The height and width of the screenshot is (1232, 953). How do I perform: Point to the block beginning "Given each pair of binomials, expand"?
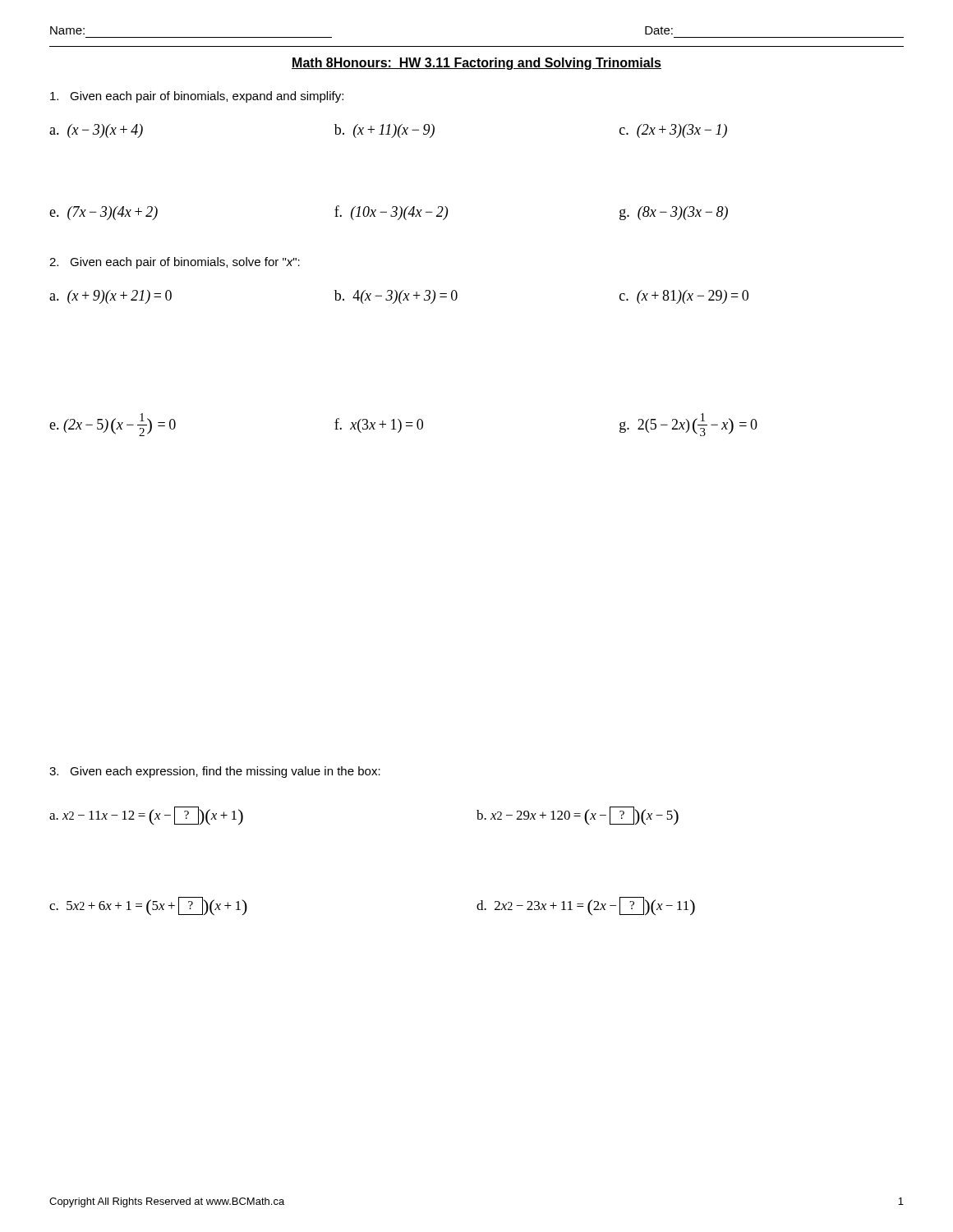click(x=197, y=96)
